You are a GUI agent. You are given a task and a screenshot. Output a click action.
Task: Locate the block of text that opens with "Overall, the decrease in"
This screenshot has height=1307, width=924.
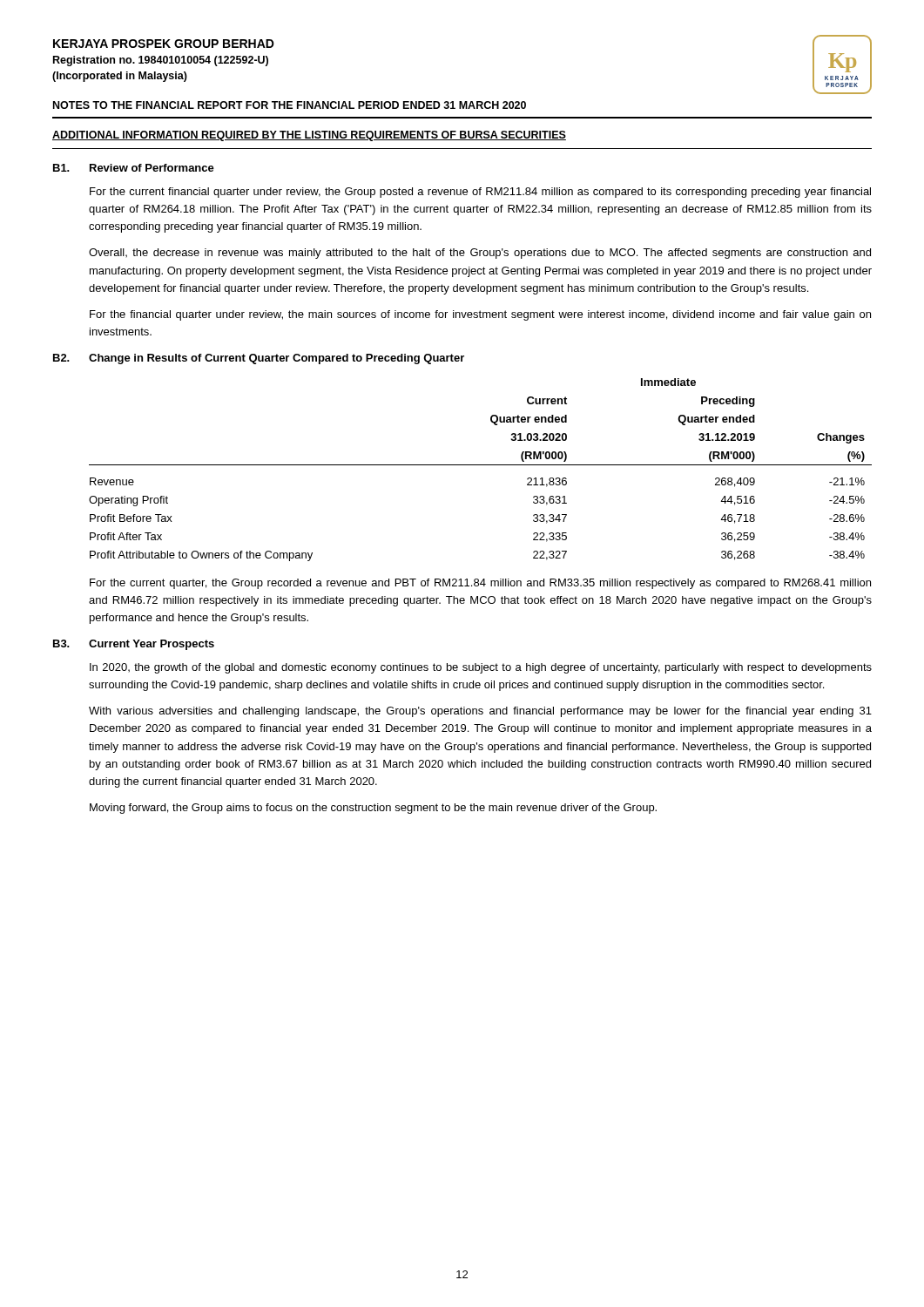coord(480,270)
